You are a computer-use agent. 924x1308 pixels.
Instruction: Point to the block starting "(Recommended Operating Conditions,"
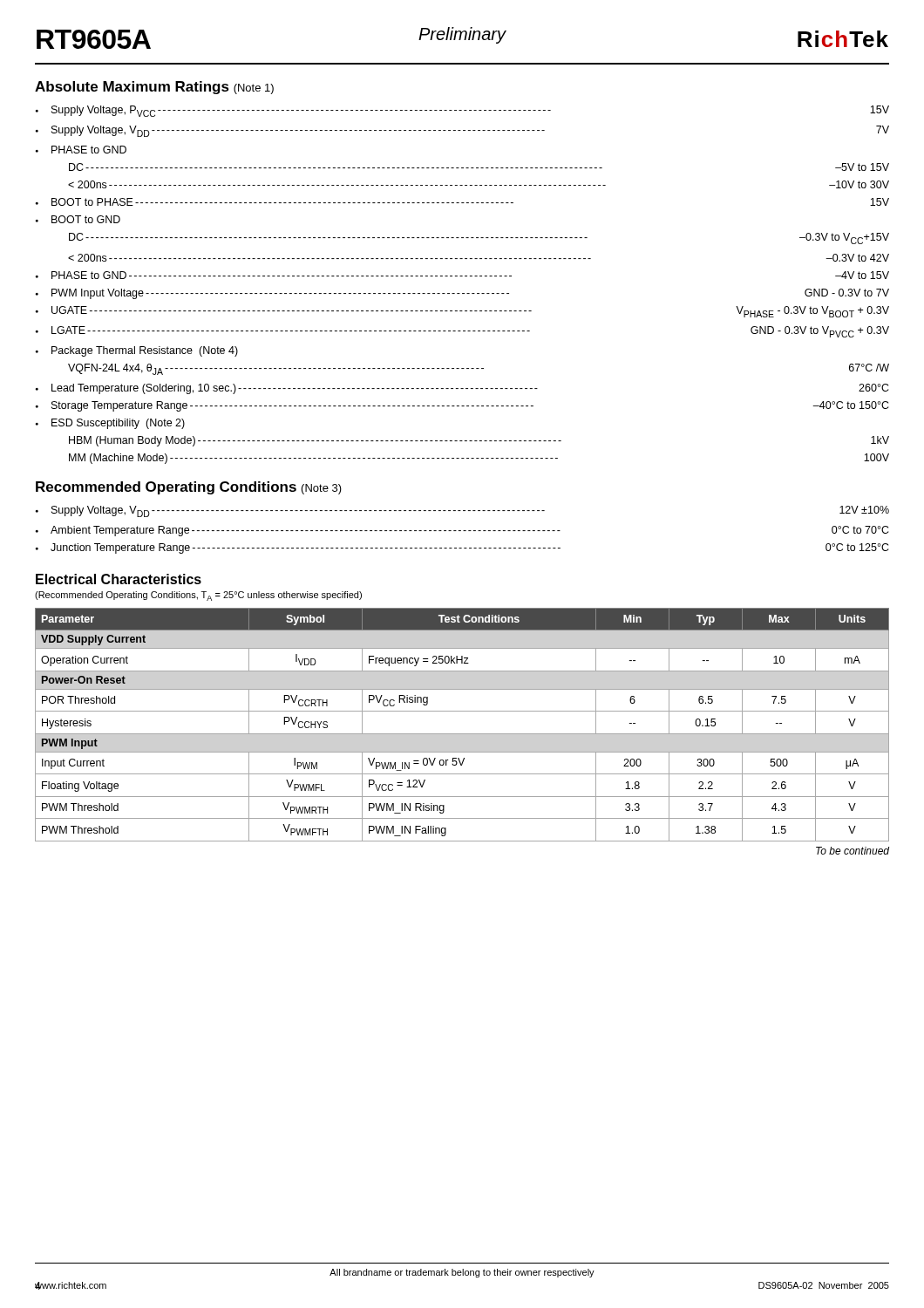point(199,596)
